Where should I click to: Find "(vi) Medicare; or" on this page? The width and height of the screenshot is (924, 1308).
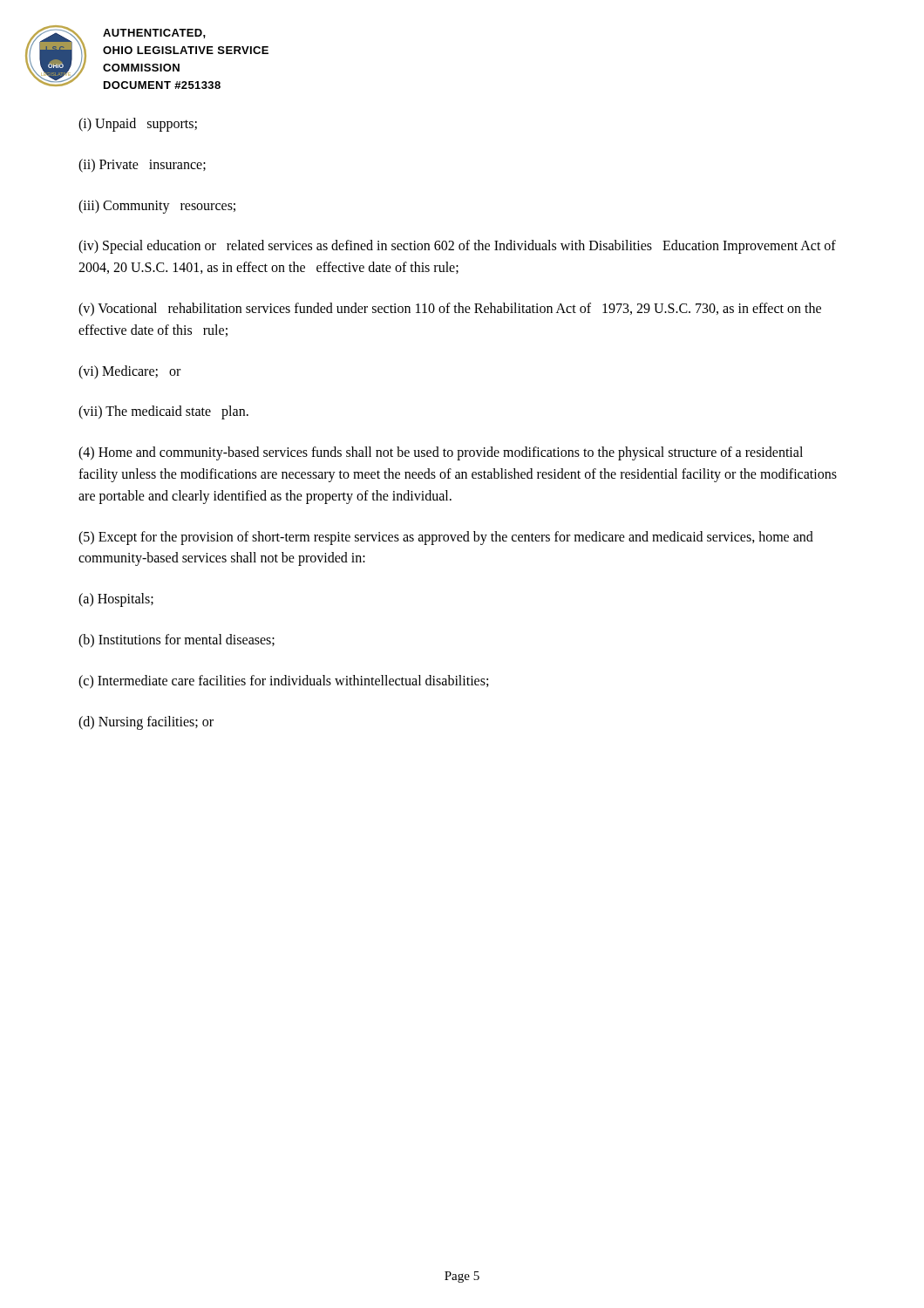tap(130, 371)
